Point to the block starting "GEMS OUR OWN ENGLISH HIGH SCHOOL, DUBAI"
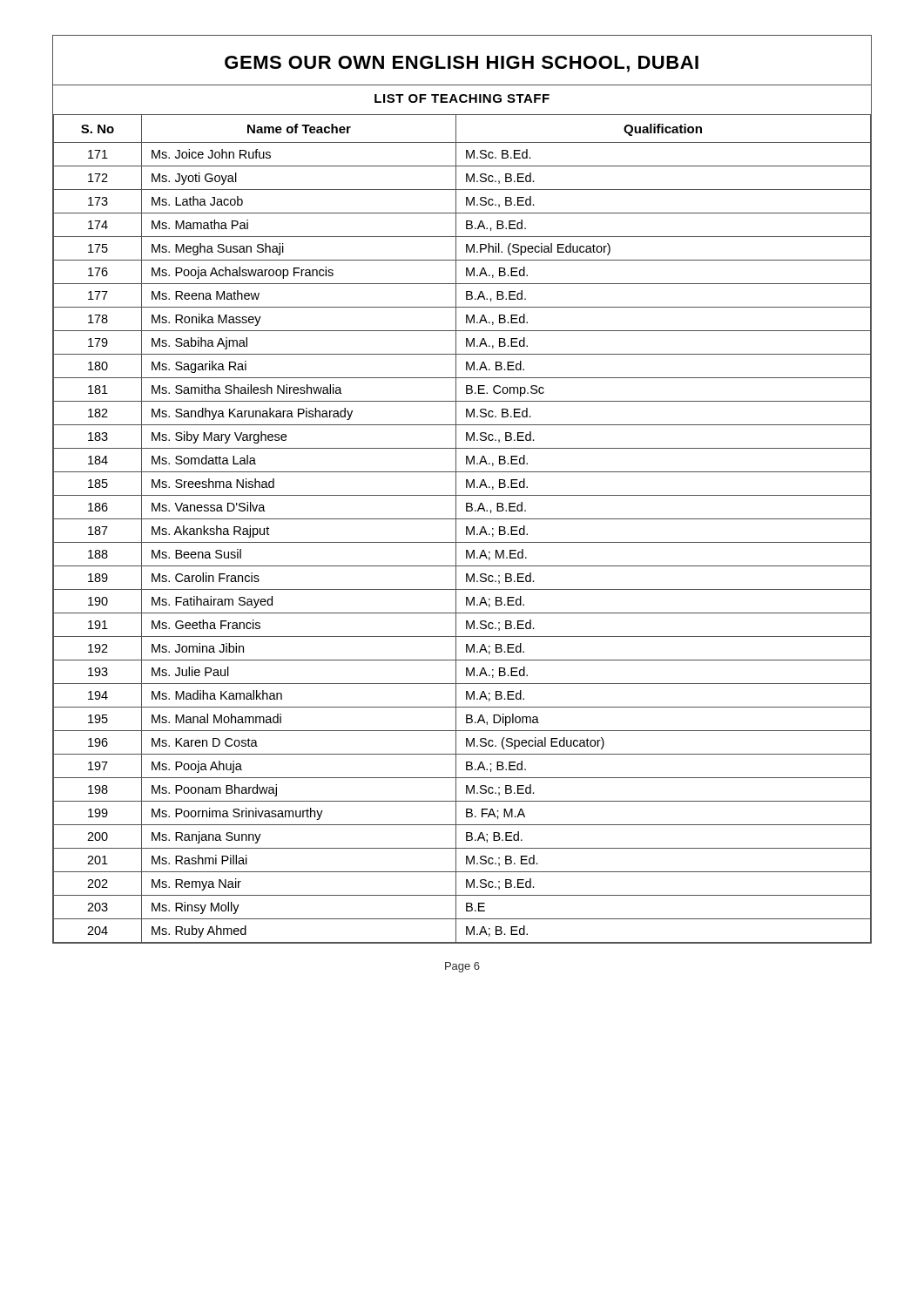This screenshot has height=1307, width=924. coord(462,62)
